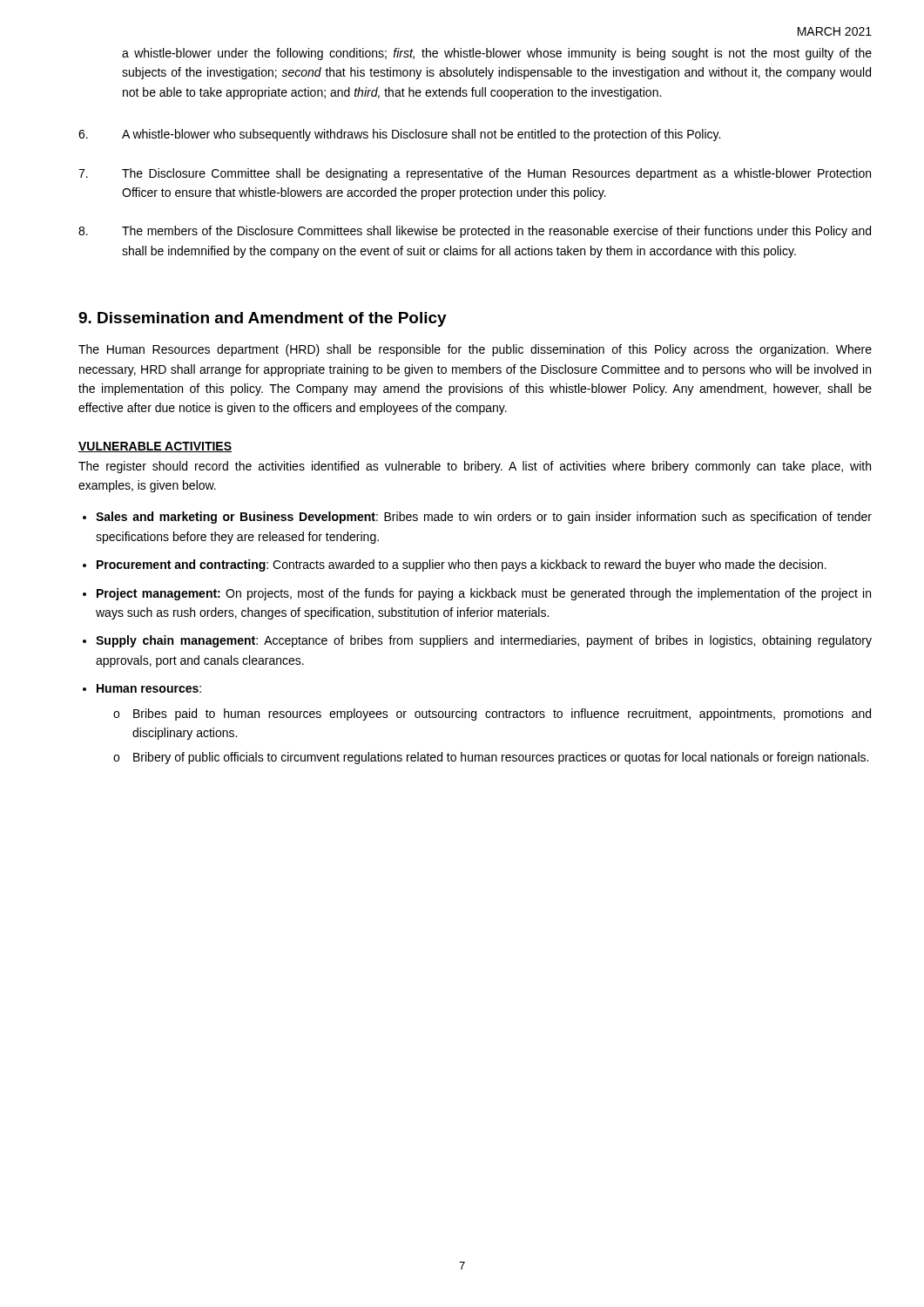Click on the list item that reads "7. The Disclosure Committee"
This screenshot has height=1307, width=924.
[x=475, y=183]
